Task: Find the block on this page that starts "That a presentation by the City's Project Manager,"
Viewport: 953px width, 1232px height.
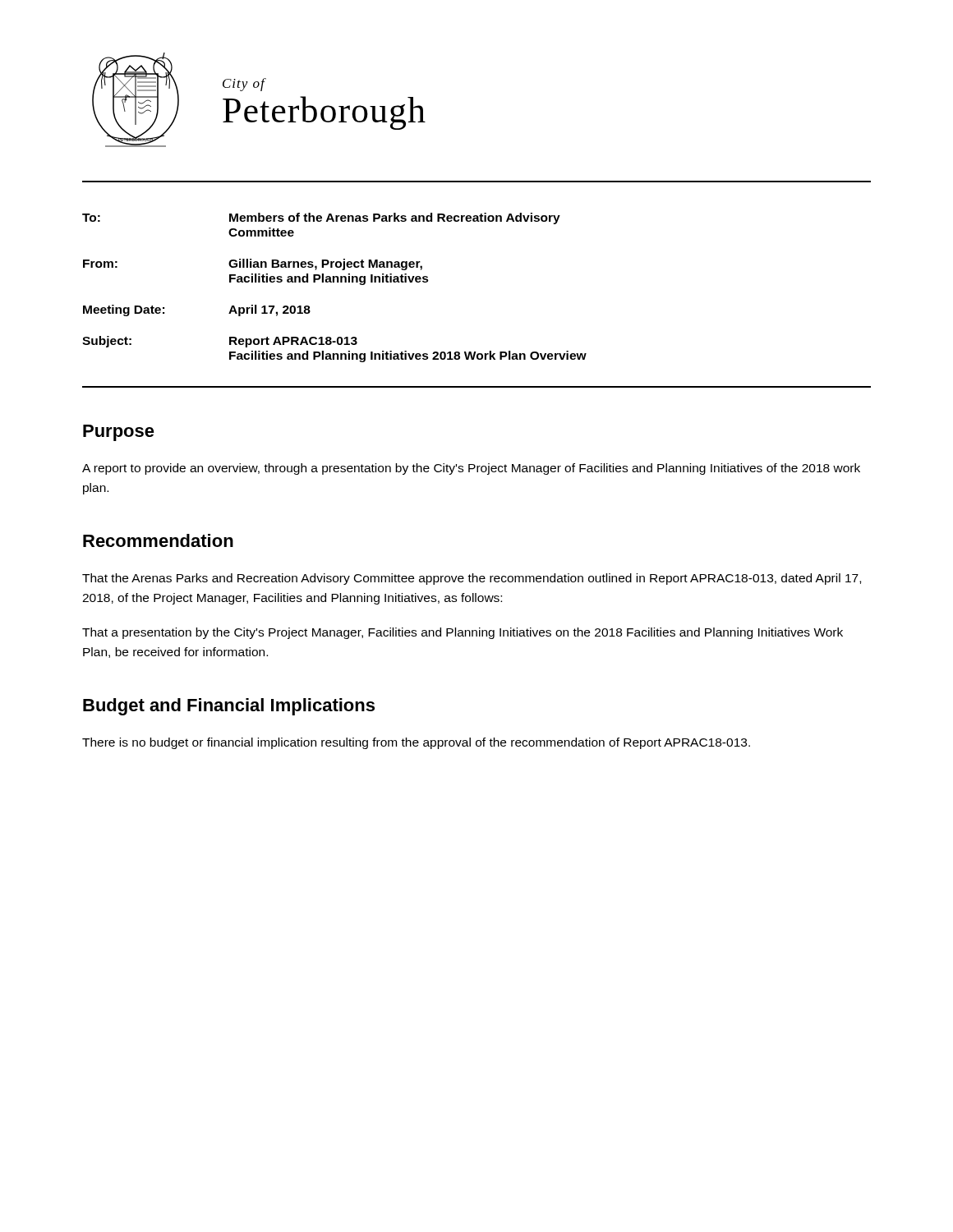Action: (463, 642)
